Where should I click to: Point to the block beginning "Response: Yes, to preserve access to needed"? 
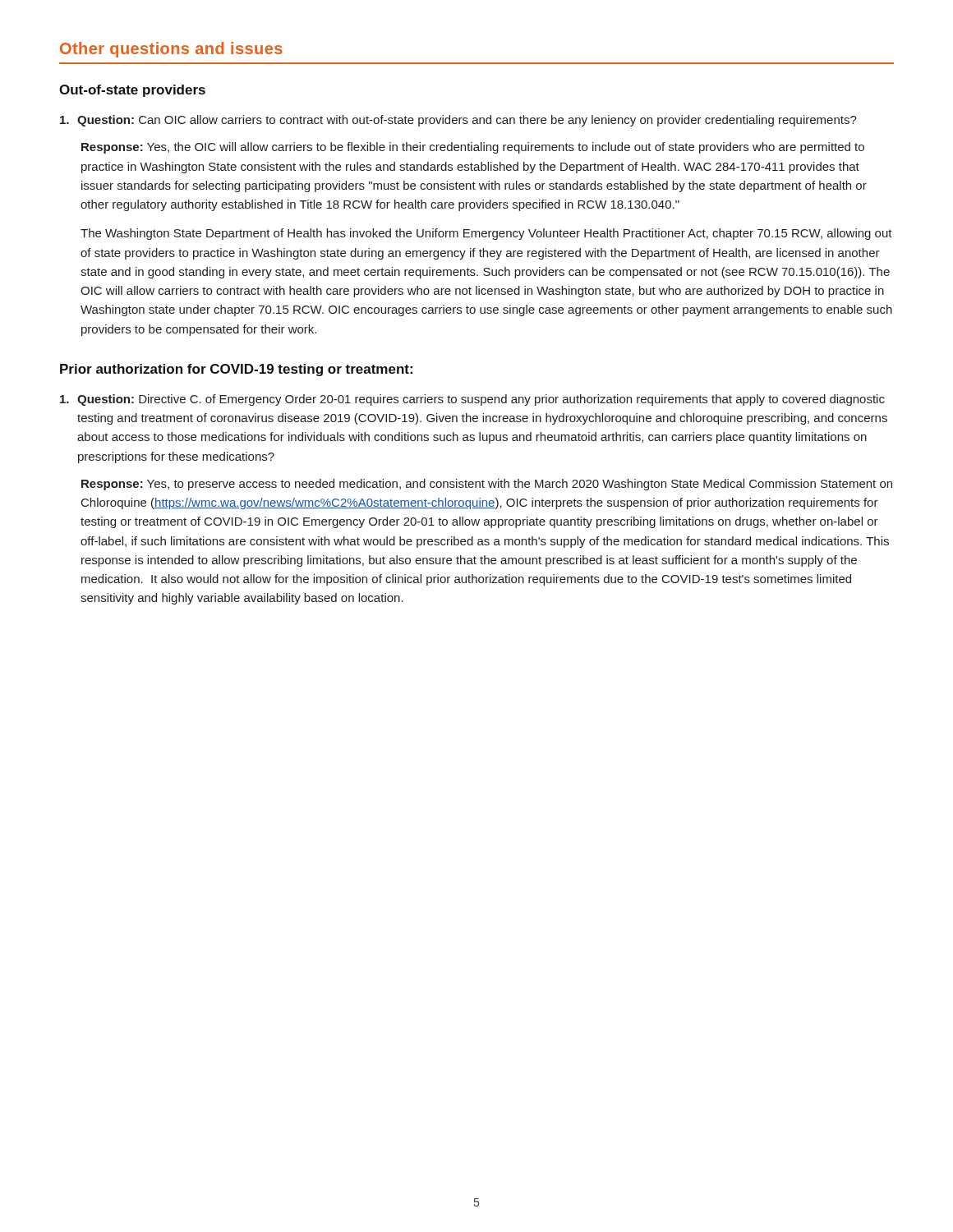(487, 540)
